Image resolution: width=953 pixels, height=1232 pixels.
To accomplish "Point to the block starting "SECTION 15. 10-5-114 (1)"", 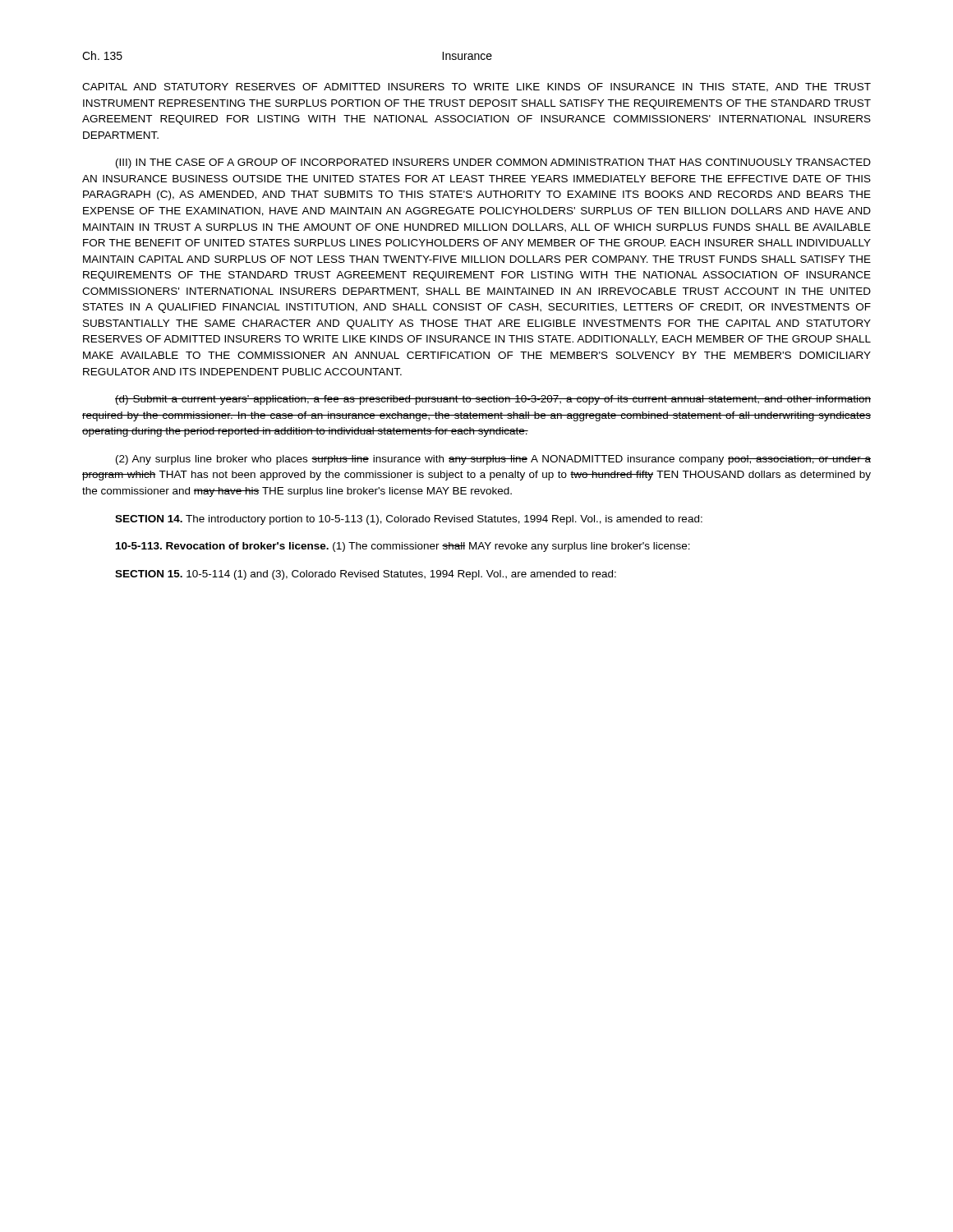I will coord(366,573).
